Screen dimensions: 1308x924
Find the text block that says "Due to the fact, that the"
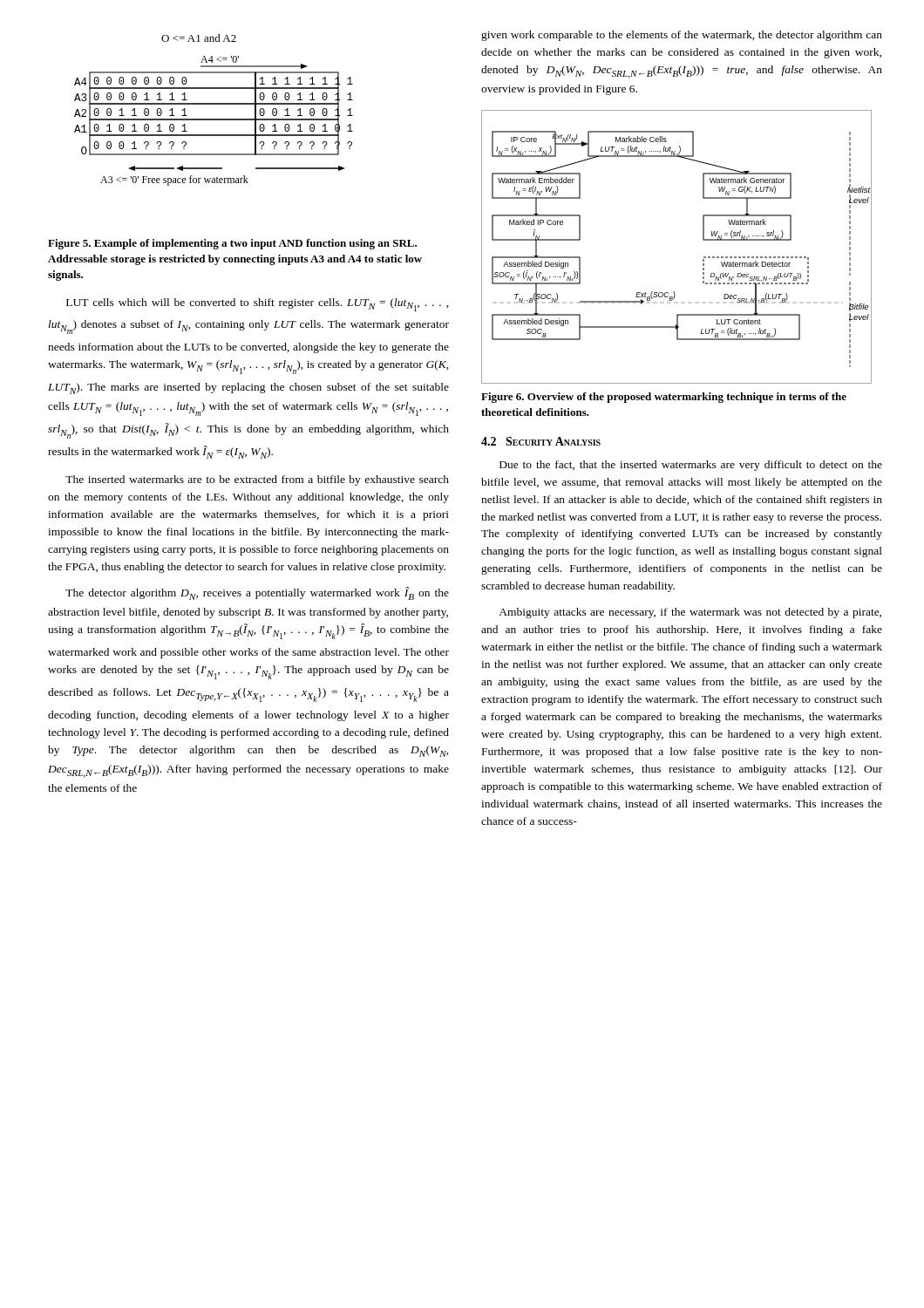pyautogui.click(x=682, y=643)
